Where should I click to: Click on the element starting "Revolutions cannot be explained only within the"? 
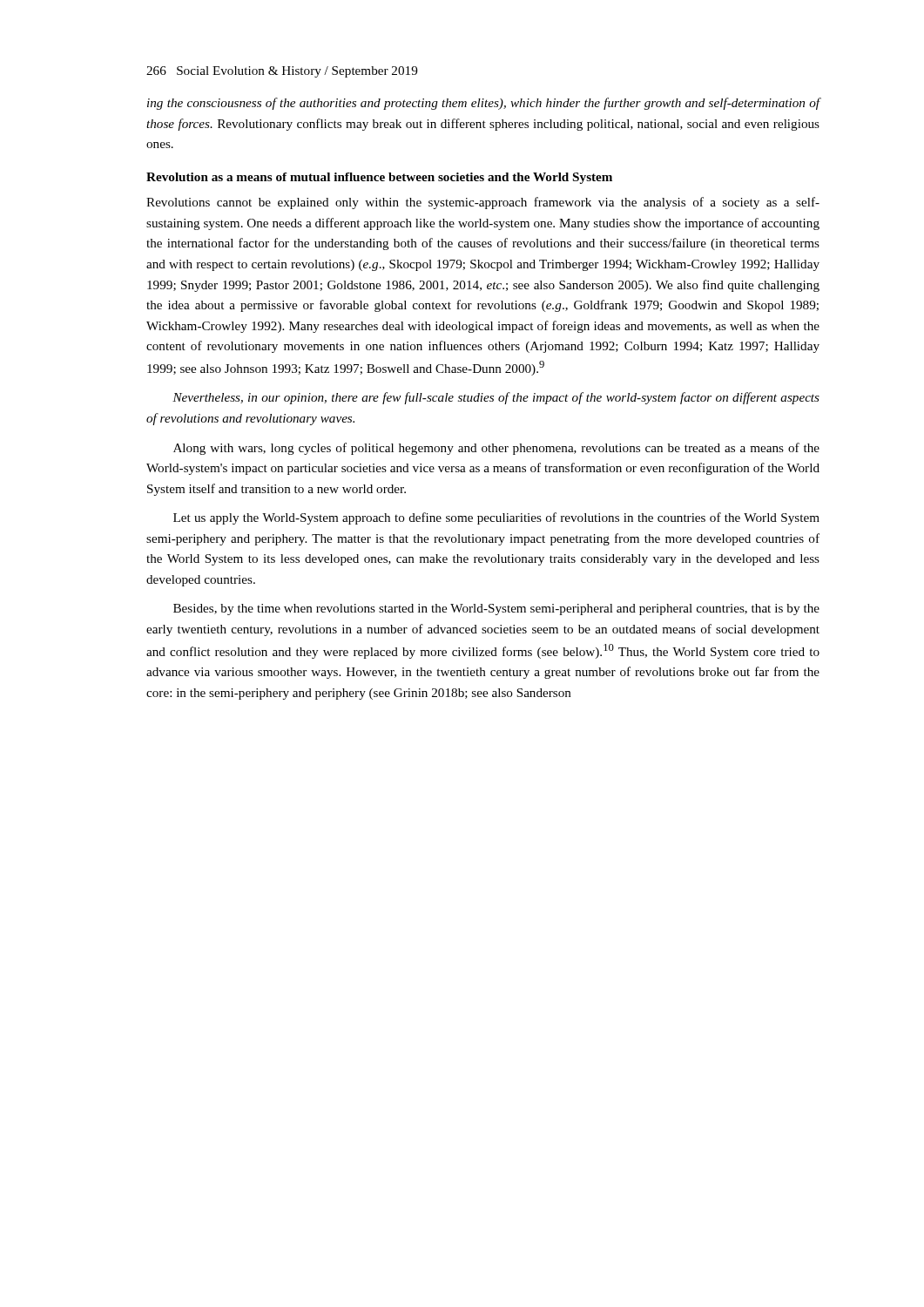(x=483, y=285)
